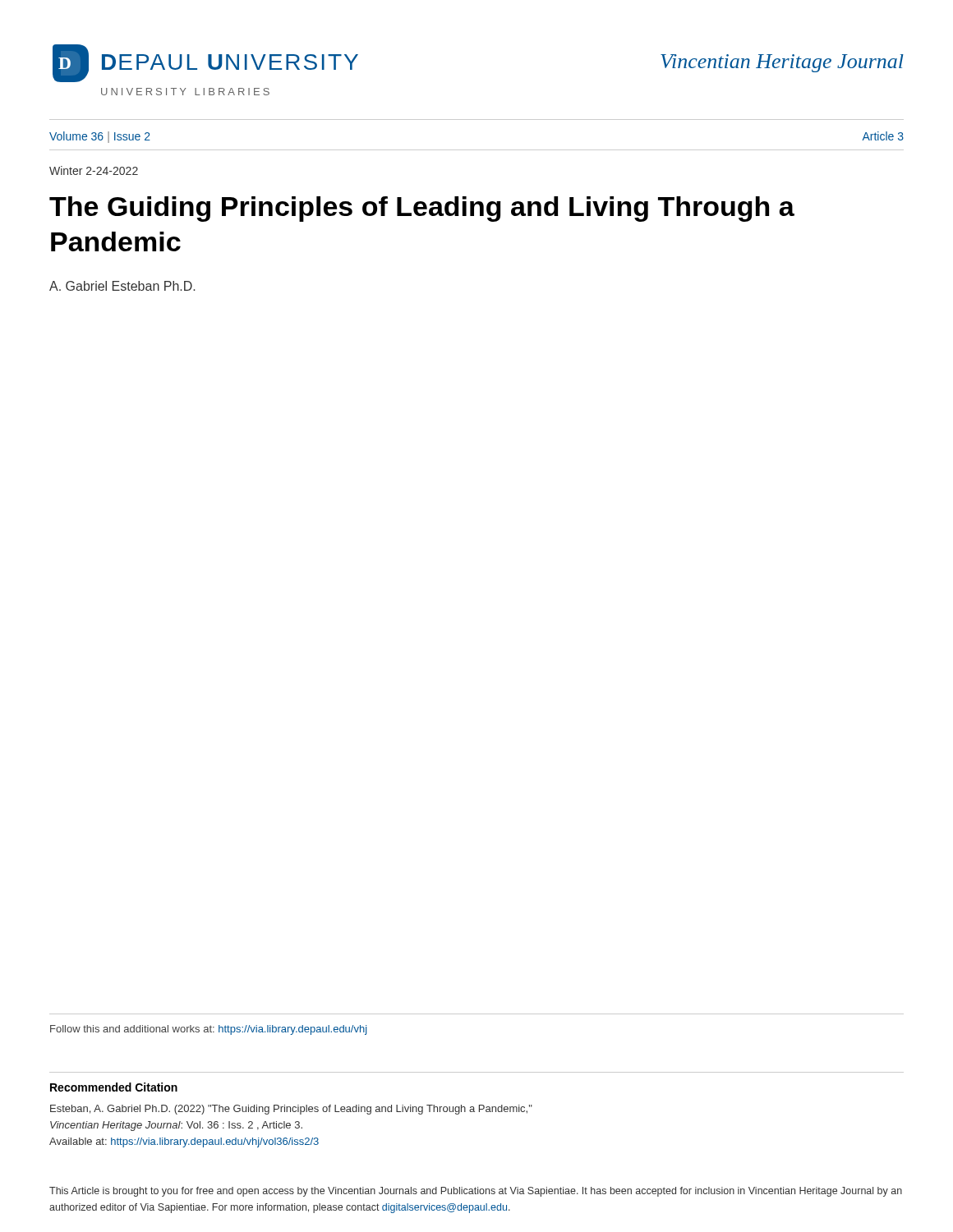953x1232 pixels.
Task: Locate the text block starting "A. Gabriel Esteban Ph.D."
Action: pyautogui.click(x=123, y=286)
